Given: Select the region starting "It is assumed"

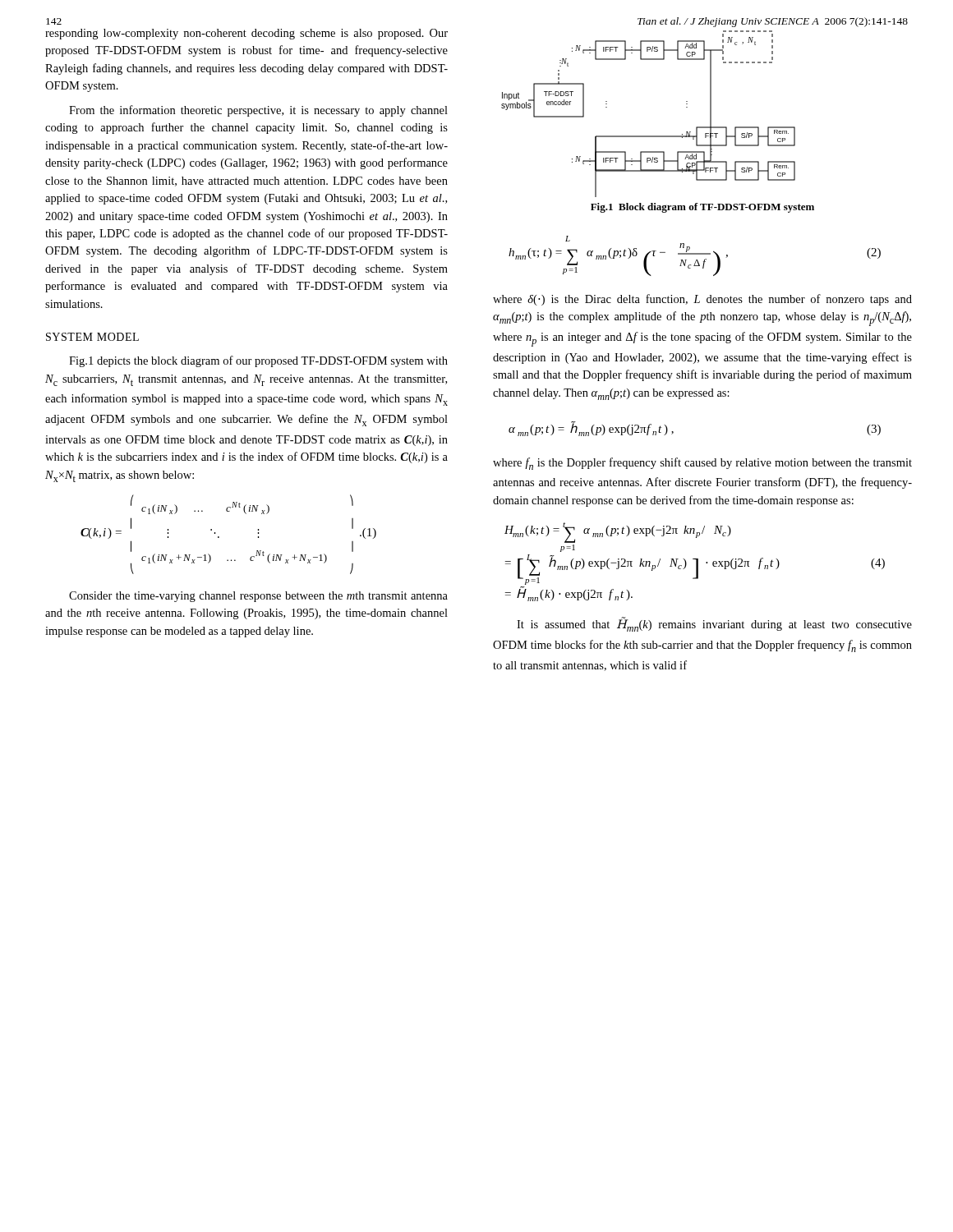Looking at the screenshot, I should tap(702, 645).
